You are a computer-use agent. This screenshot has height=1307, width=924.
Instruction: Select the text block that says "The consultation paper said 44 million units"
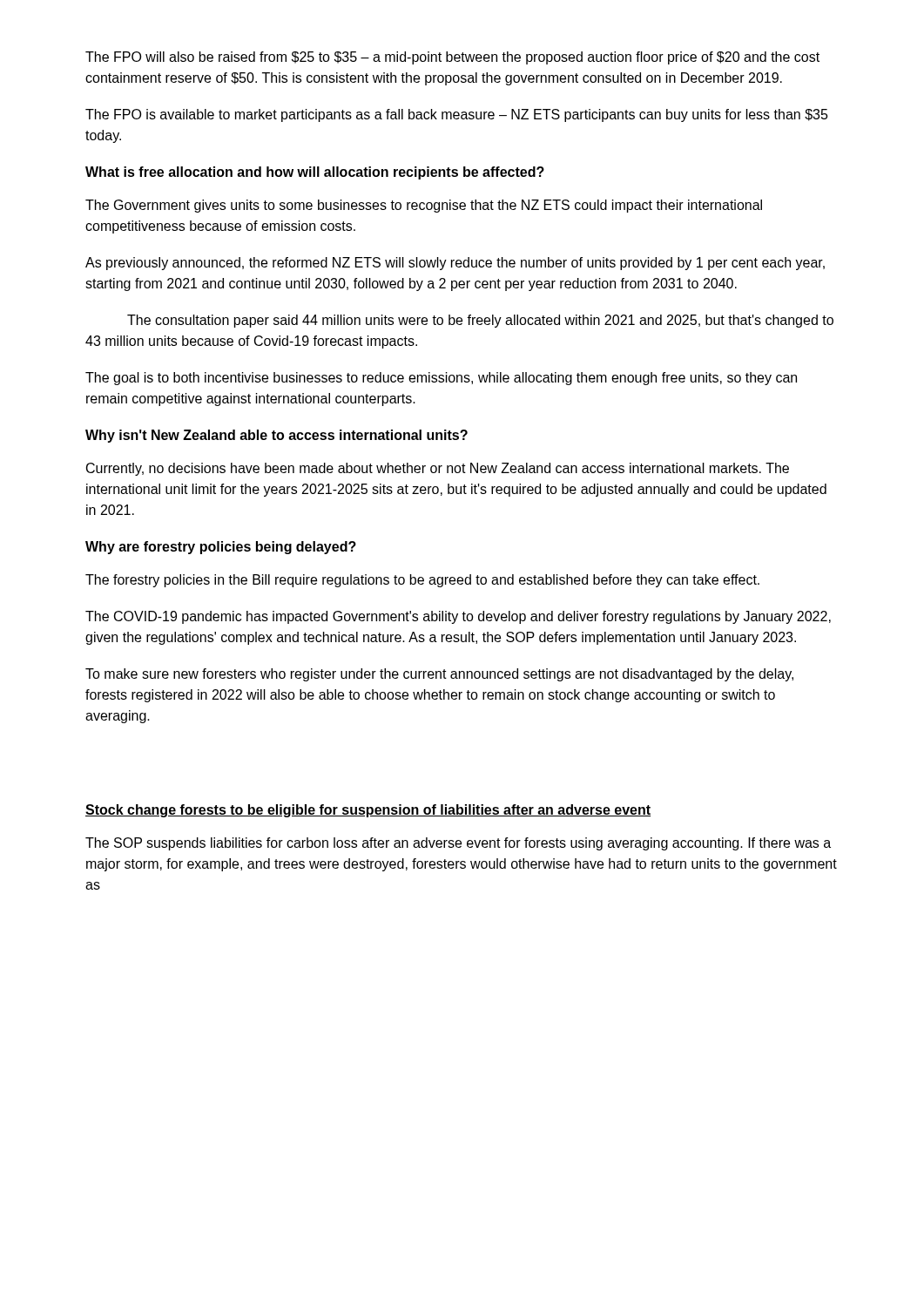coord(460,331)
